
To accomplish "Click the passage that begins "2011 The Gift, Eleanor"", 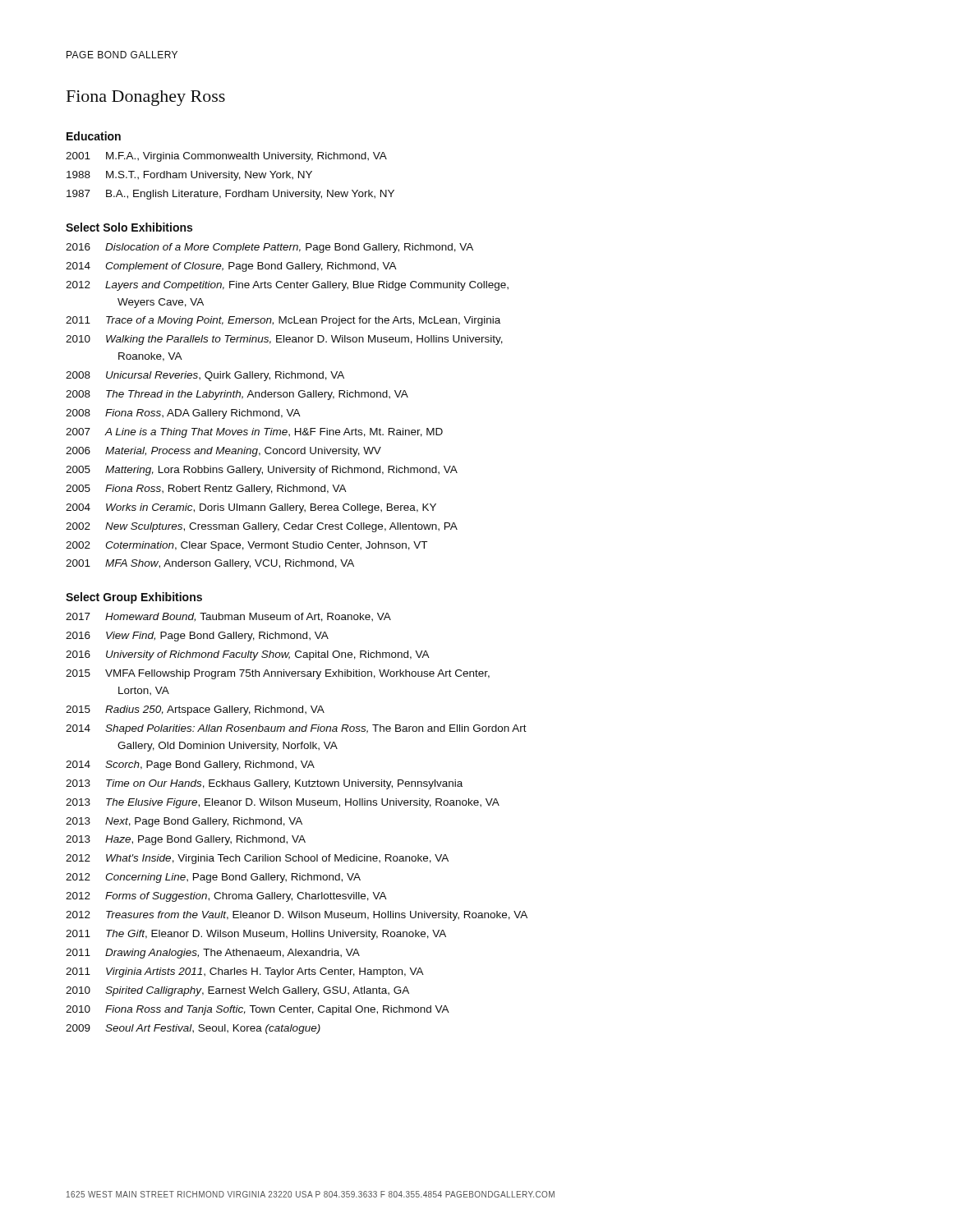I will coord(256,935).
